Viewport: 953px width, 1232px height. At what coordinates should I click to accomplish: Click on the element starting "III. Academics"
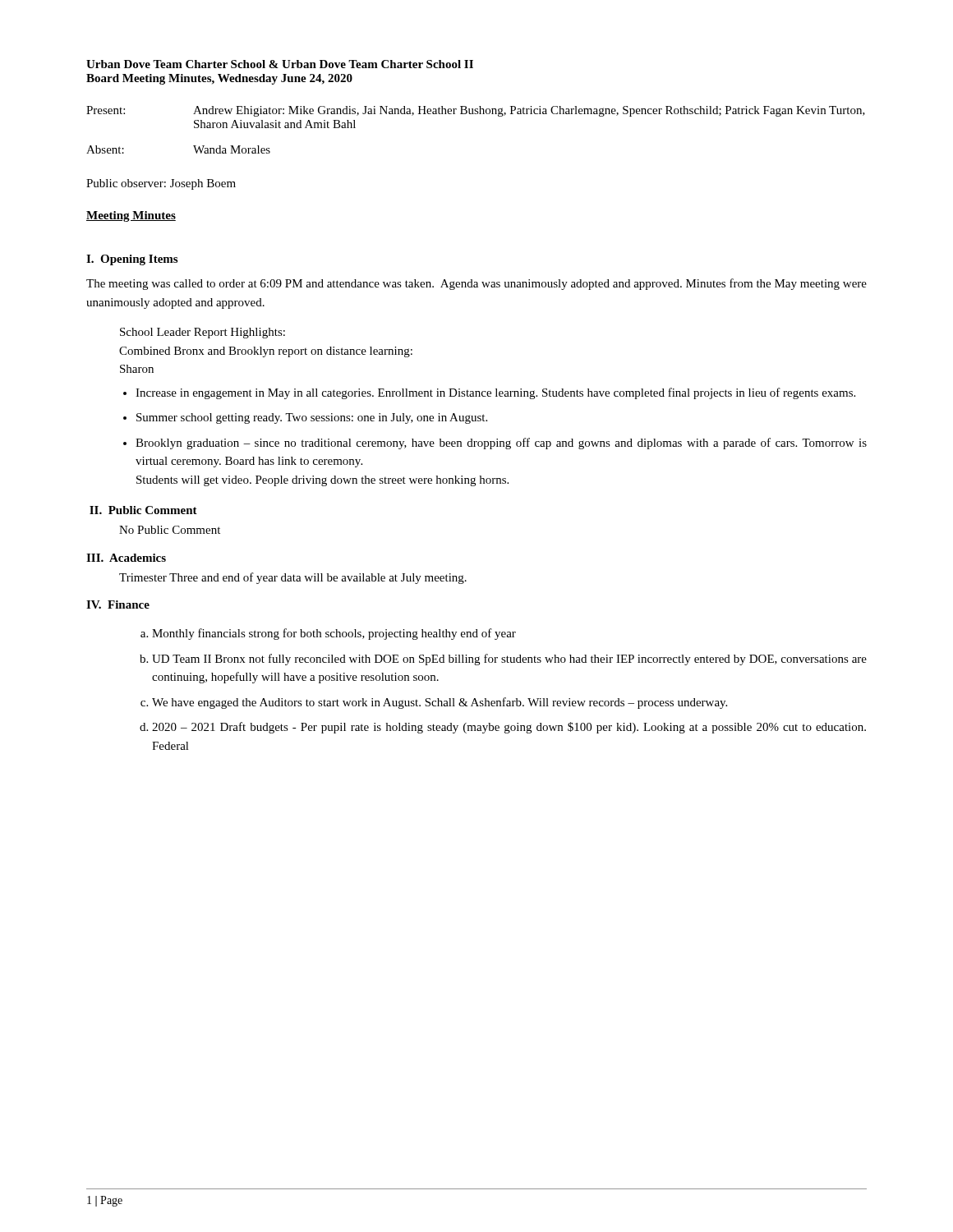(x=126, y=557)
